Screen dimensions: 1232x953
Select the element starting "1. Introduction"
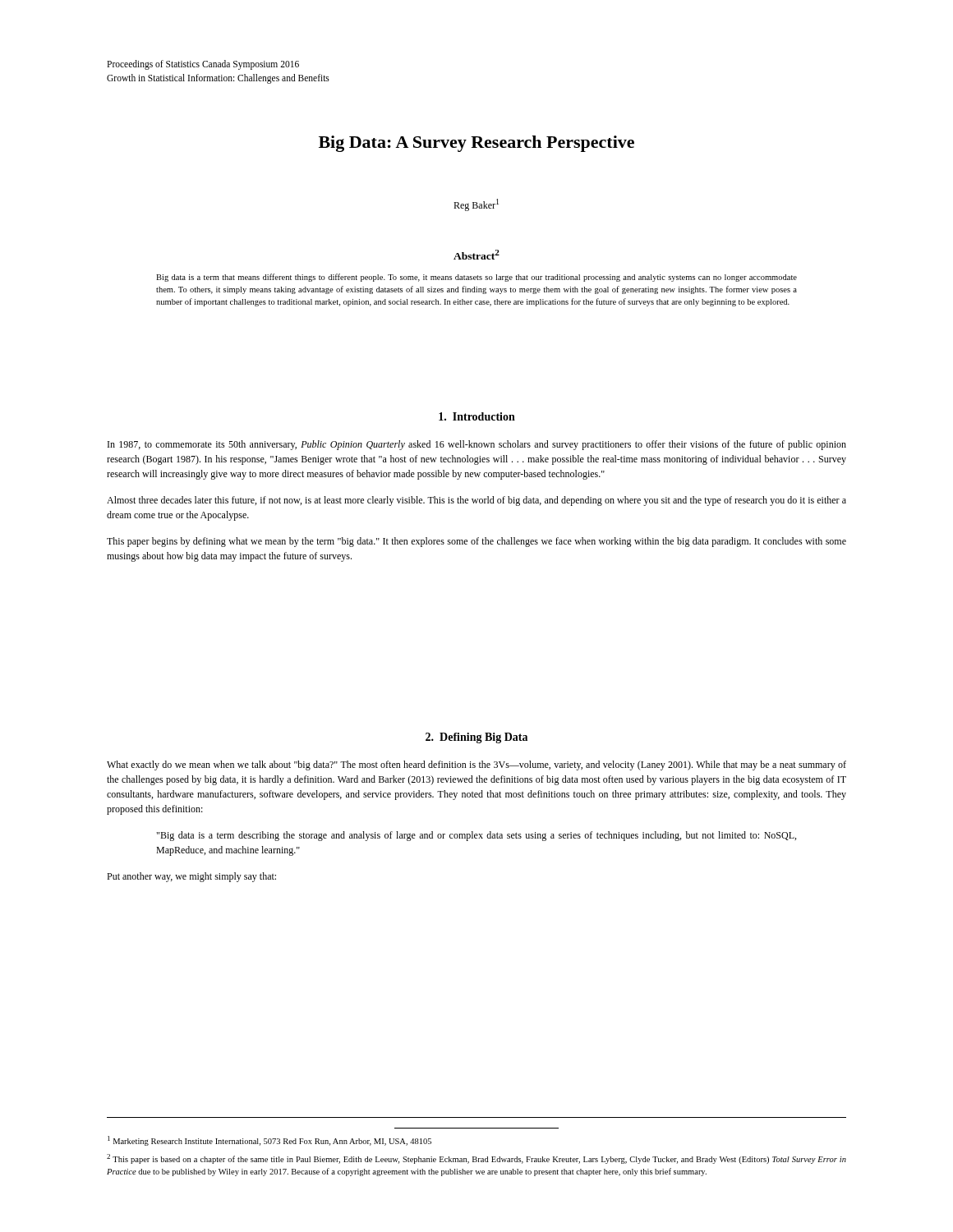(x=476, y=417)
